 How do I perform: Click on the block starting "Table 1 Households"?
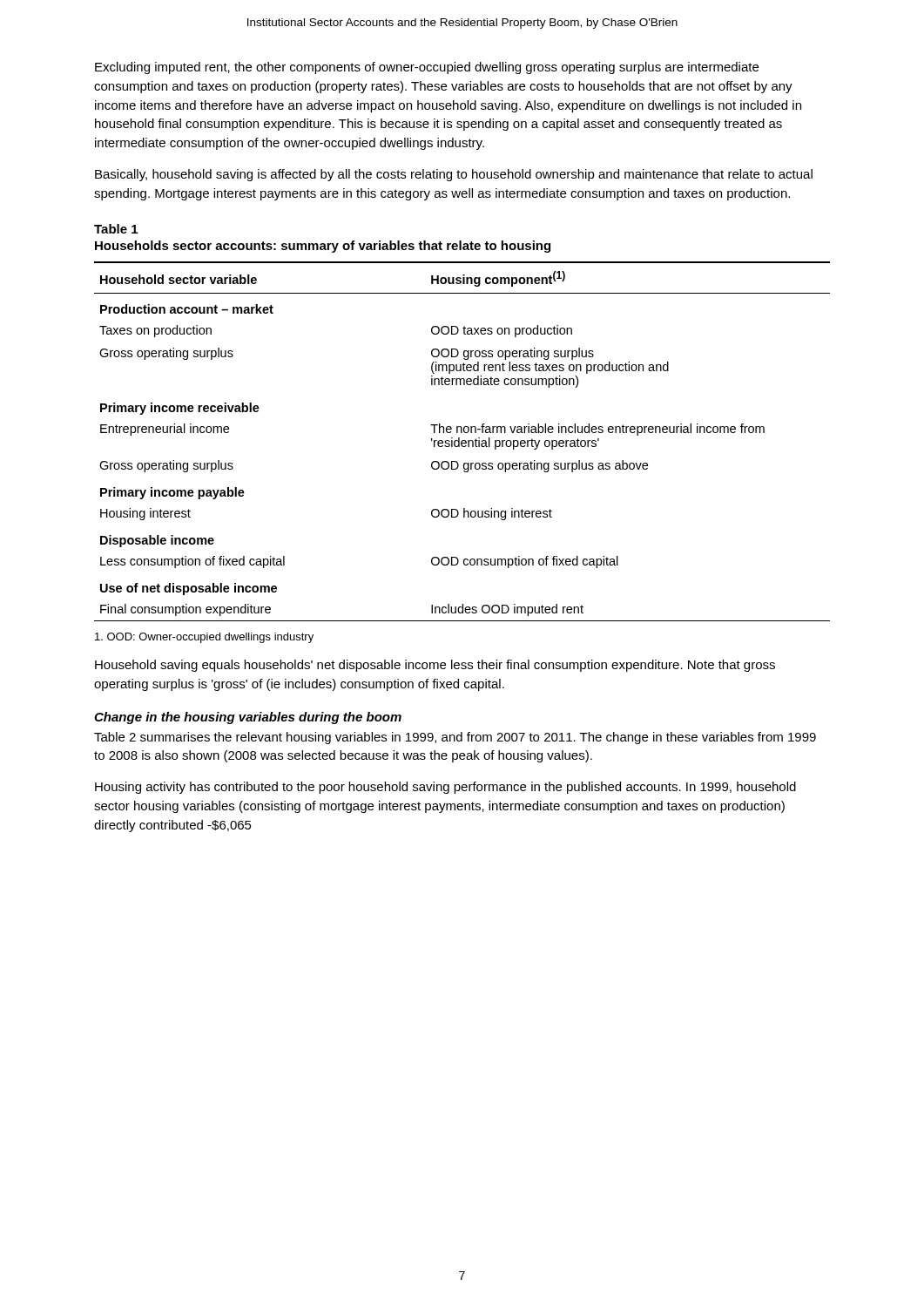(x=462, y=237)
